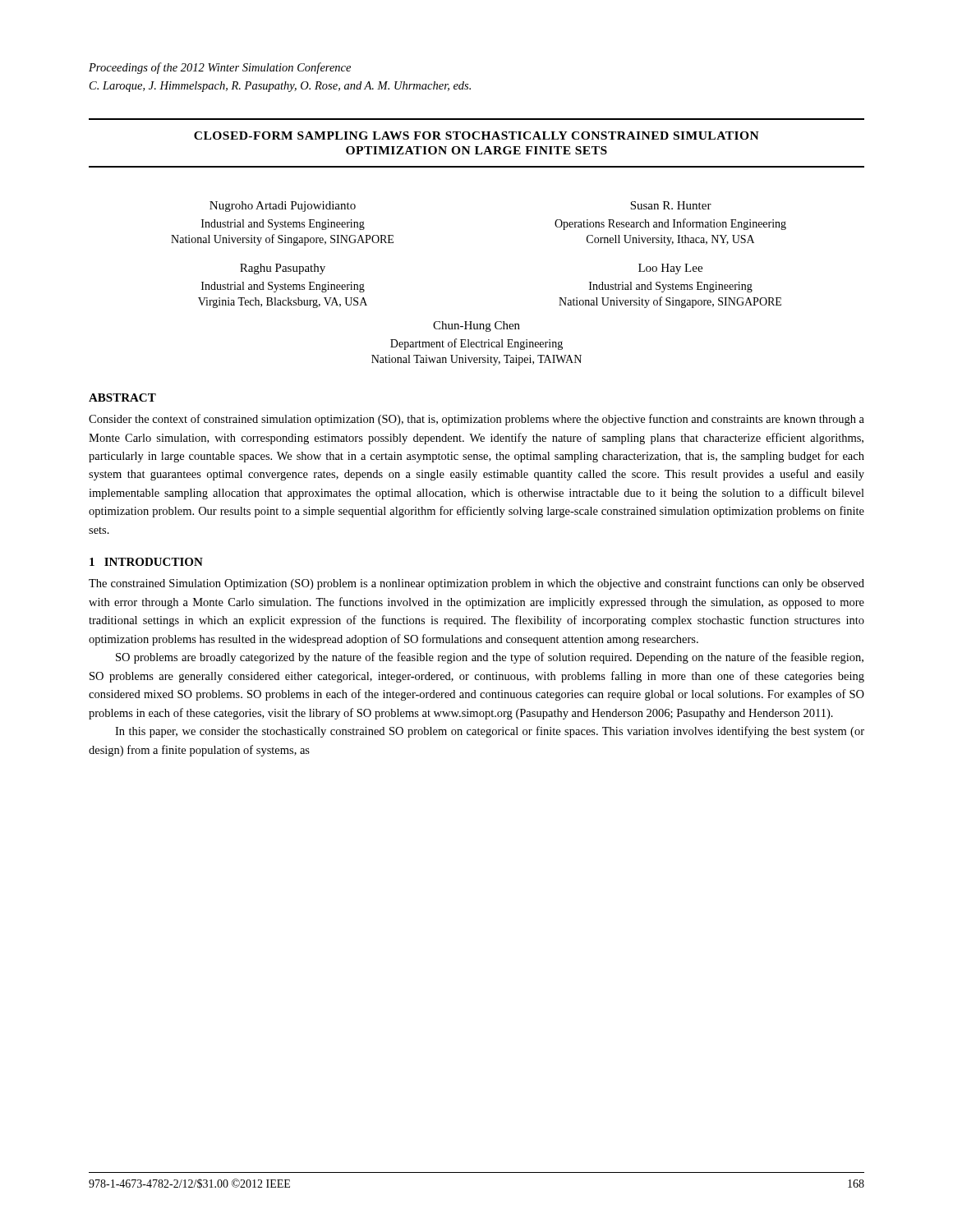953x1232 pixels.
Task: Navigate to the block starting "Consider the context of constrained simulation optimization"
Action: click(x=476, y=475)
